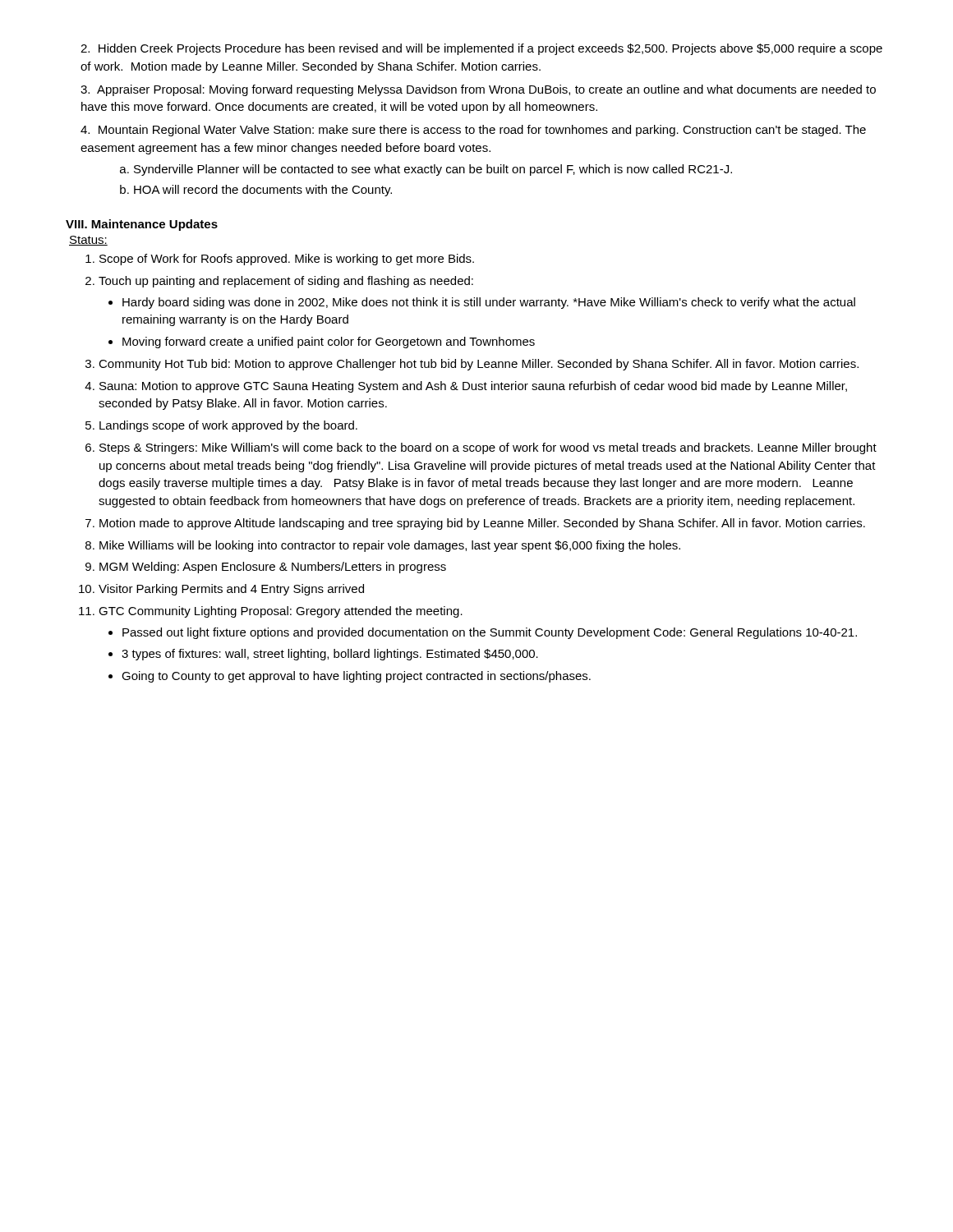Find the block on this page that starts "MGM Welding: Aspen"
This screenshot has height=1232, width=953.
pyautogui.click(x=272, y=567)
